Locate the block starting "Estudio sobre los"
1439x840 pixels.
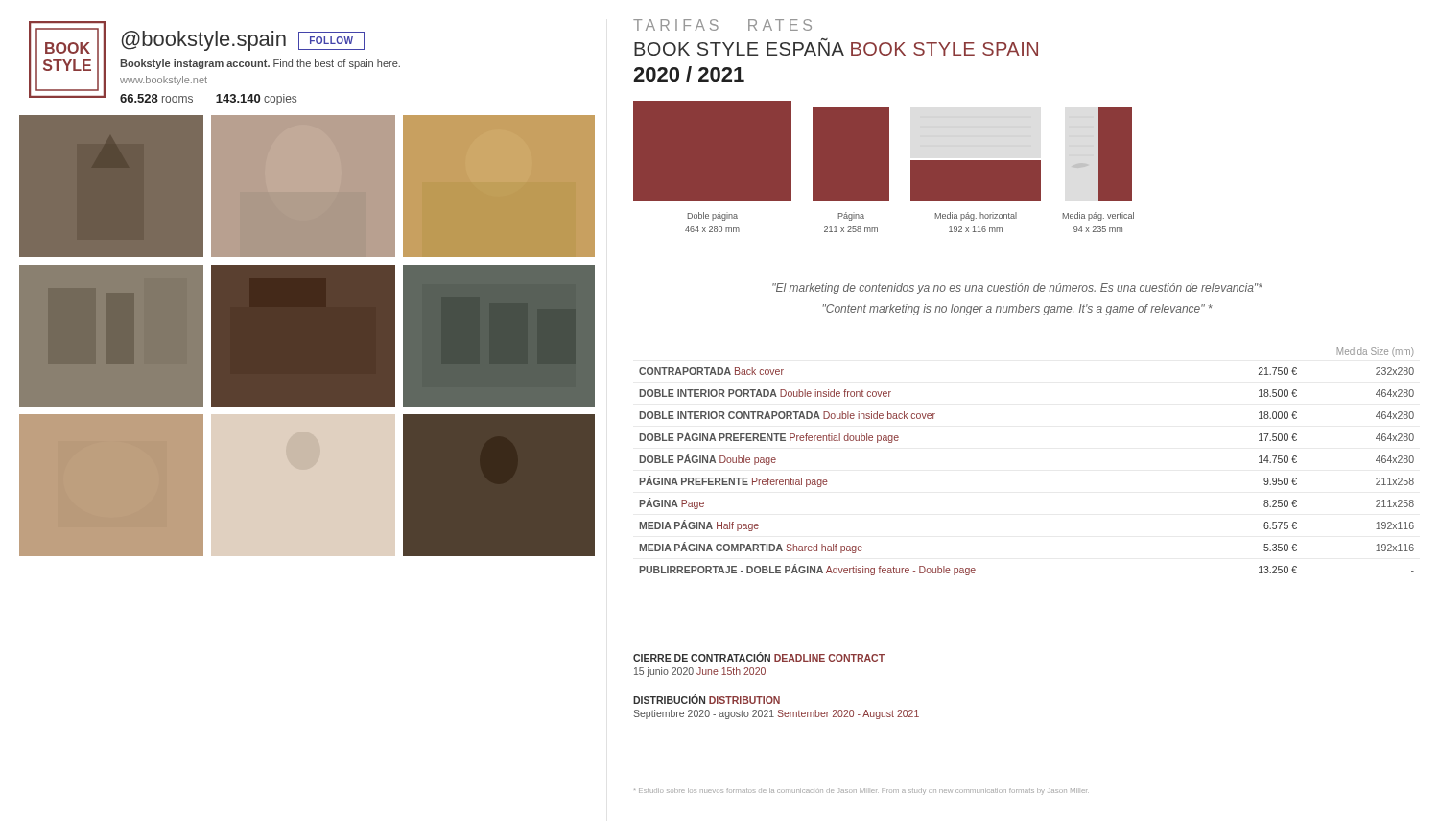click(x=861, y=791)
